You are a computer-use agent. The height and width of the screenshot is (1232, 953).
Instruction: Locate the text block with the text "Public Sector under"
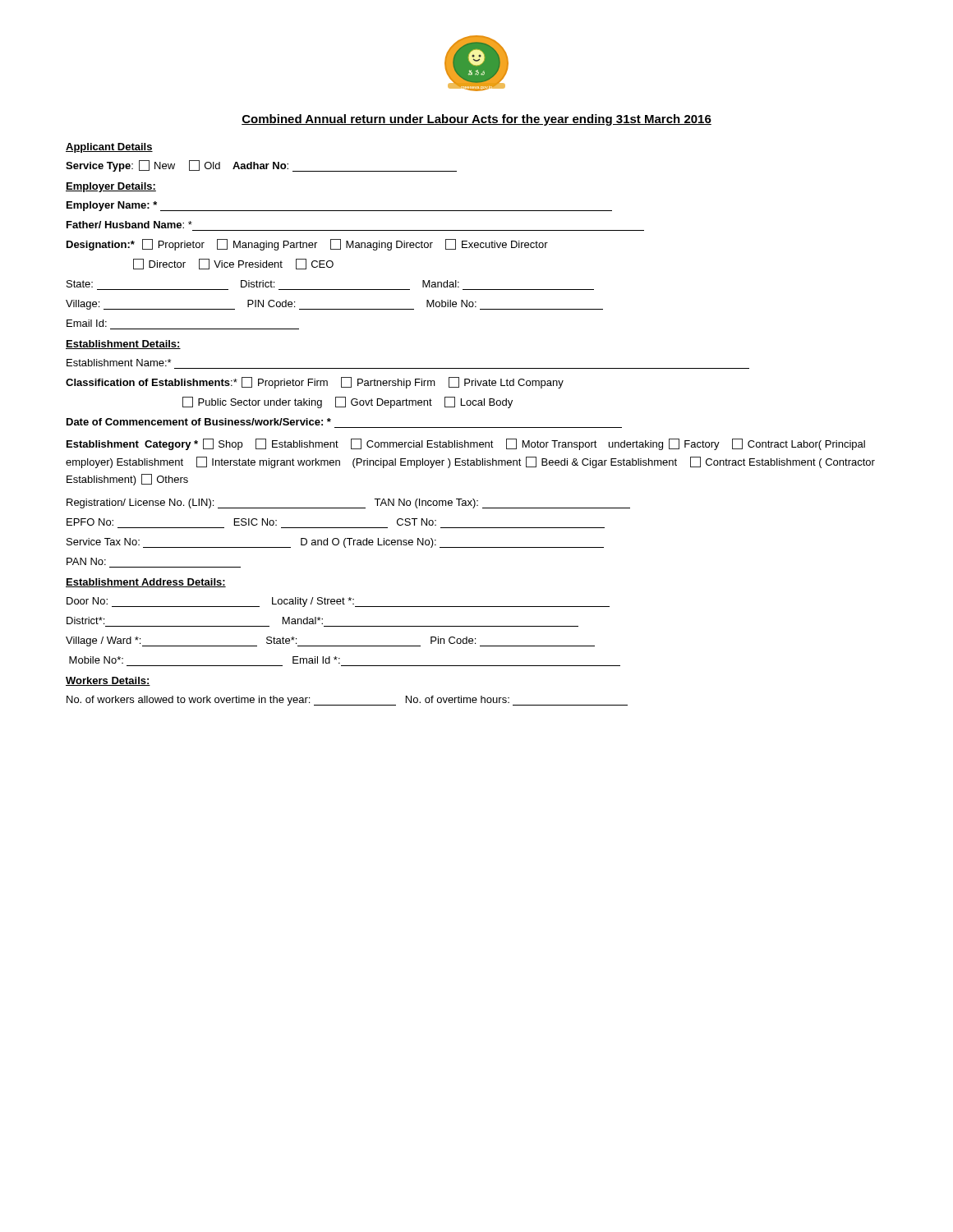(x=348, y=402)
